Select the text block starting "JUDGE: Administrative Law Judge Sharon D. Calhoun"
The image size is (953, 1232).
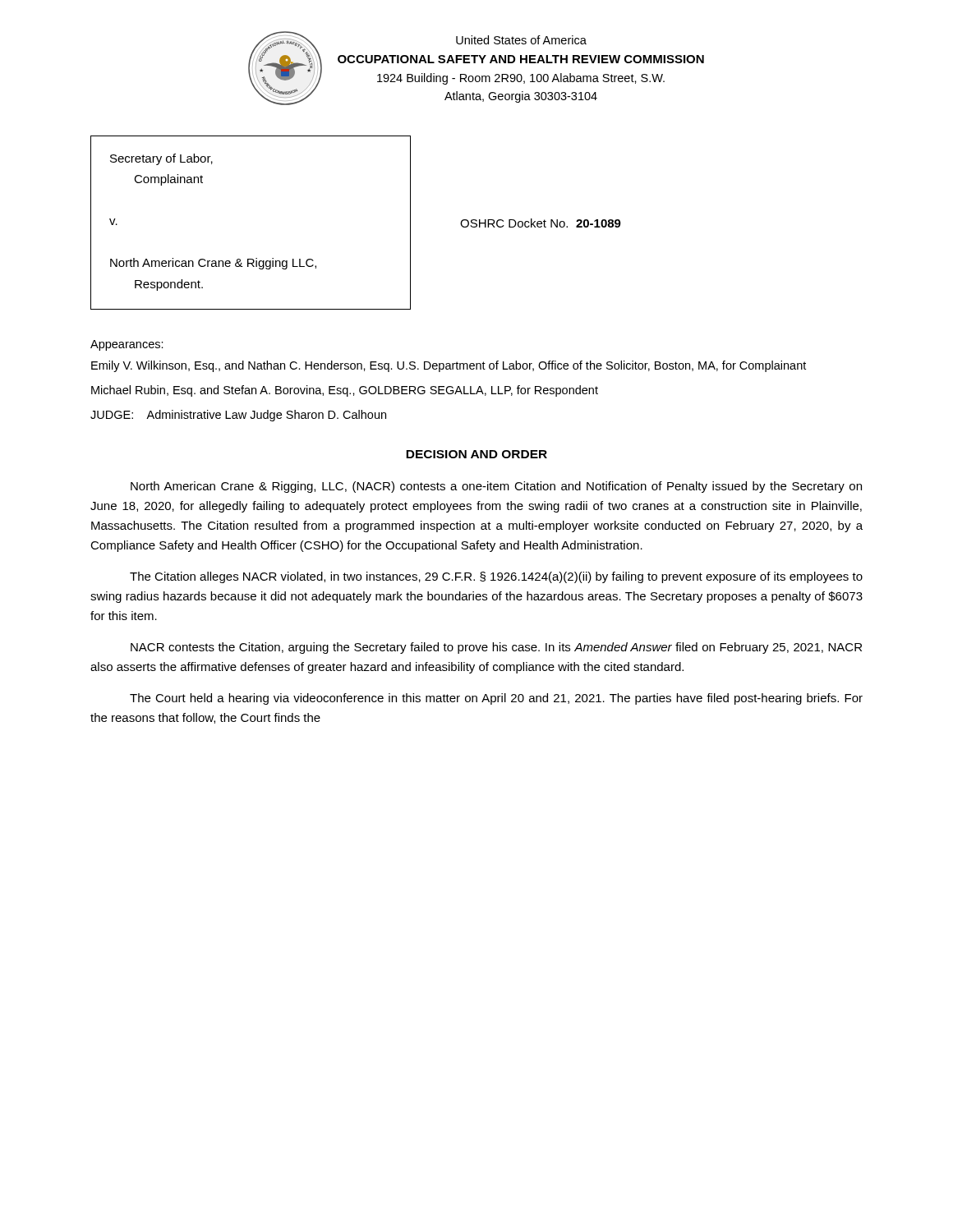239,415
